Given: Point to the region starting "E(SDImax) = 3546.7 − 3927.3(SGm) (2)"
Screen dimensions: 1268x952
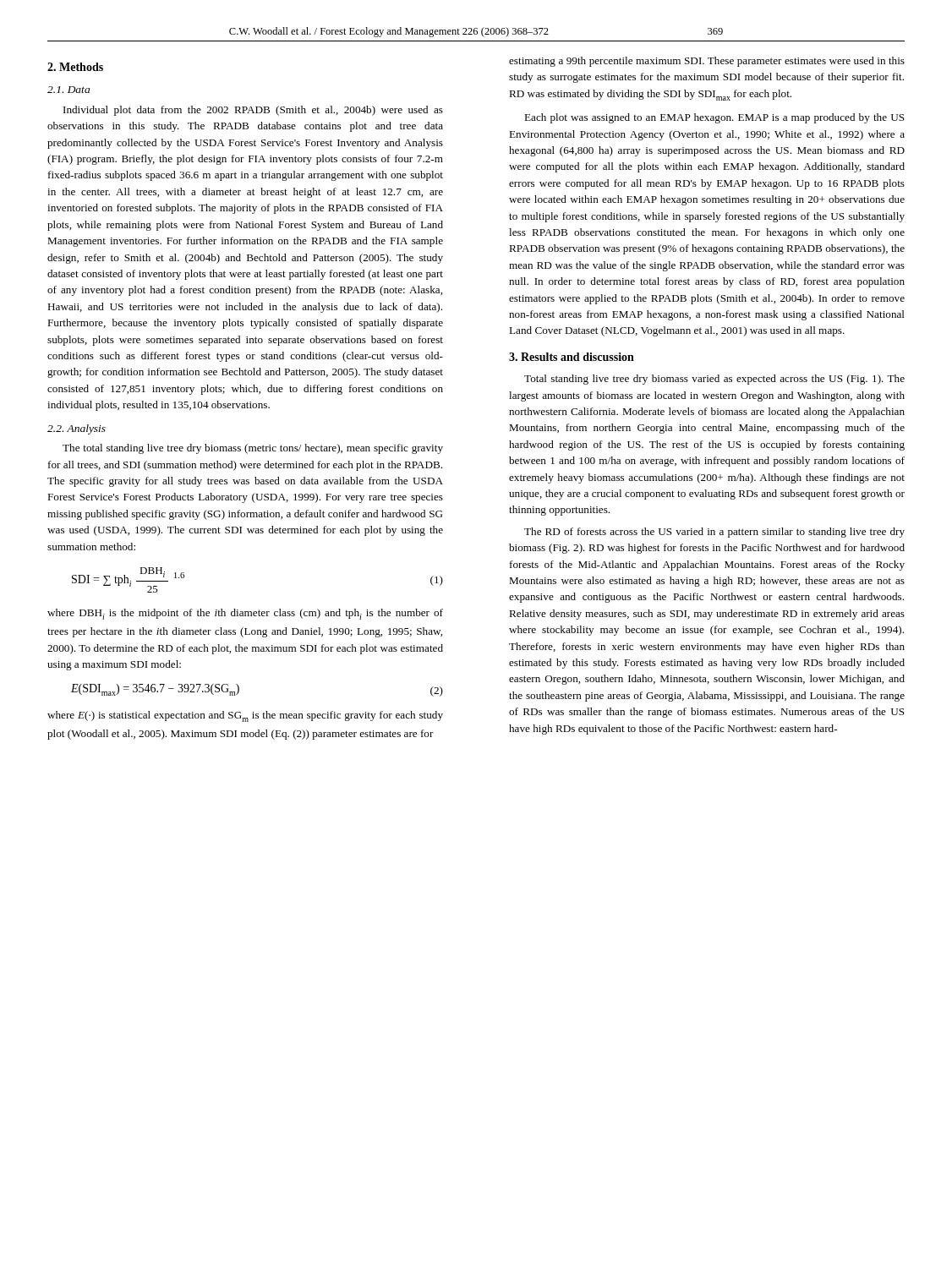Looking at the screenshot, I should (162, 690).
